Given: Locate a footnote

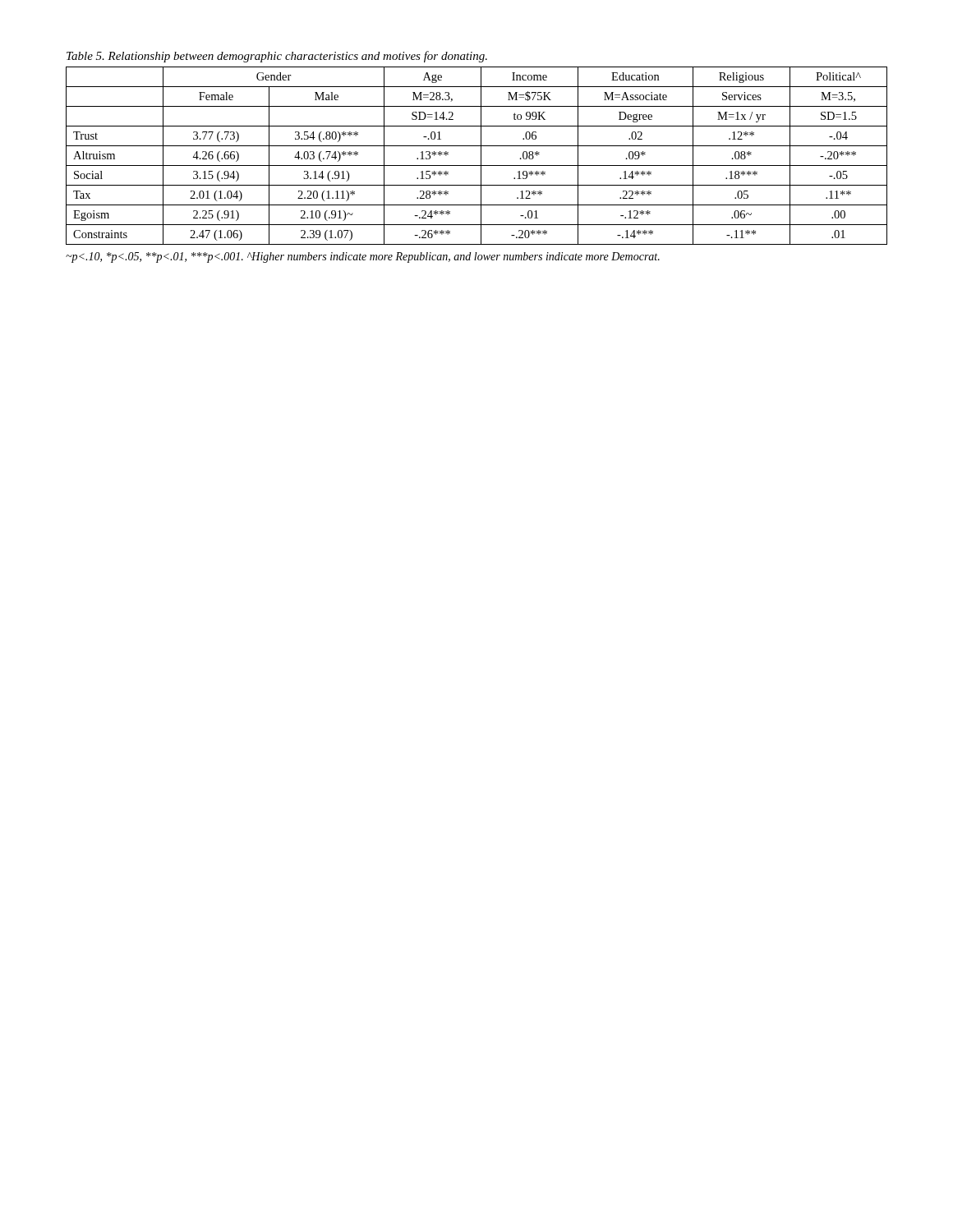Looking at the screenshot, I should (363, 257).
